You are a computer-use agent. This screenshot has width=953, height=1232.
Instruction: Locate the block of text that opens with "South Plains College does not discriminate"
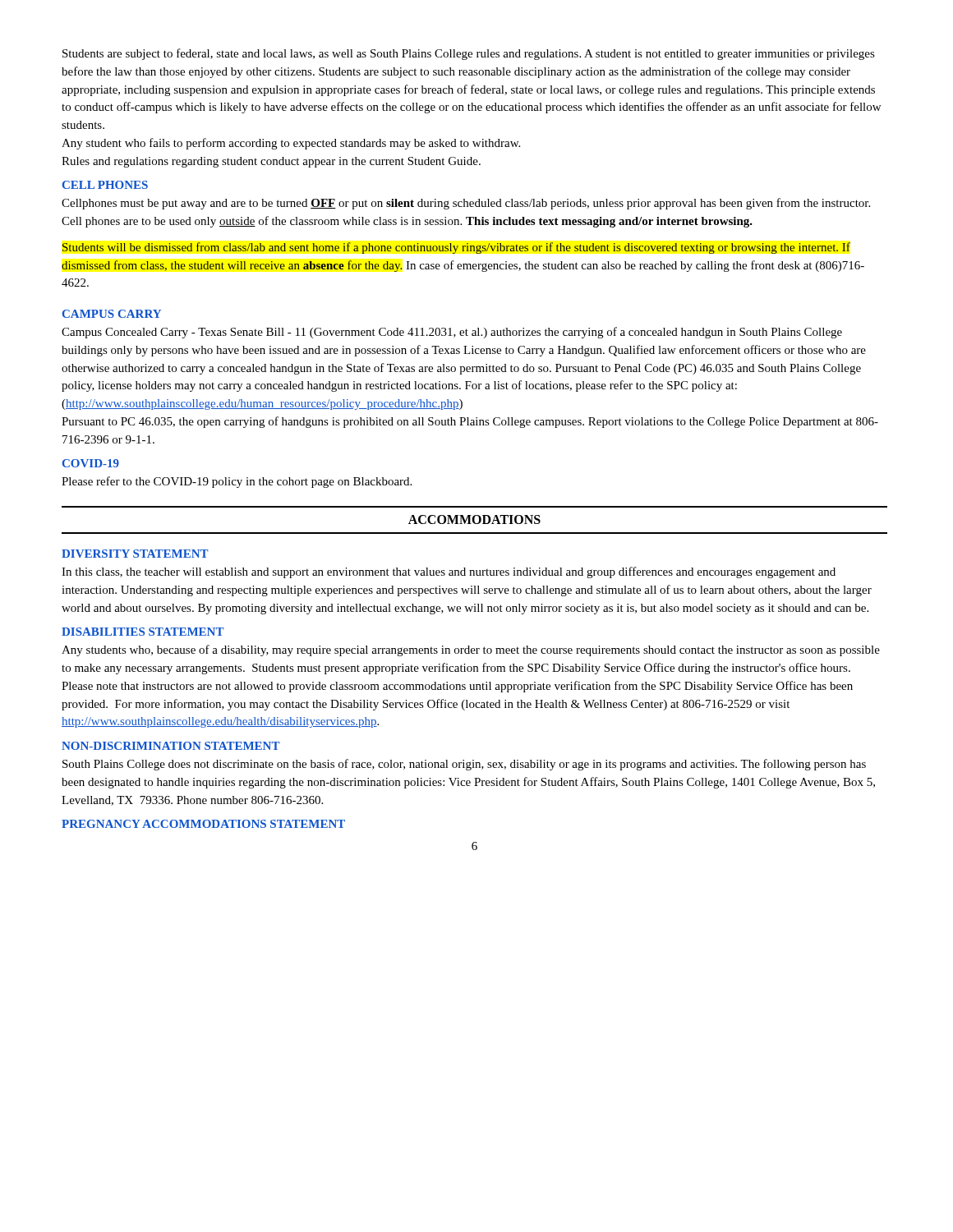coord(469,782)
